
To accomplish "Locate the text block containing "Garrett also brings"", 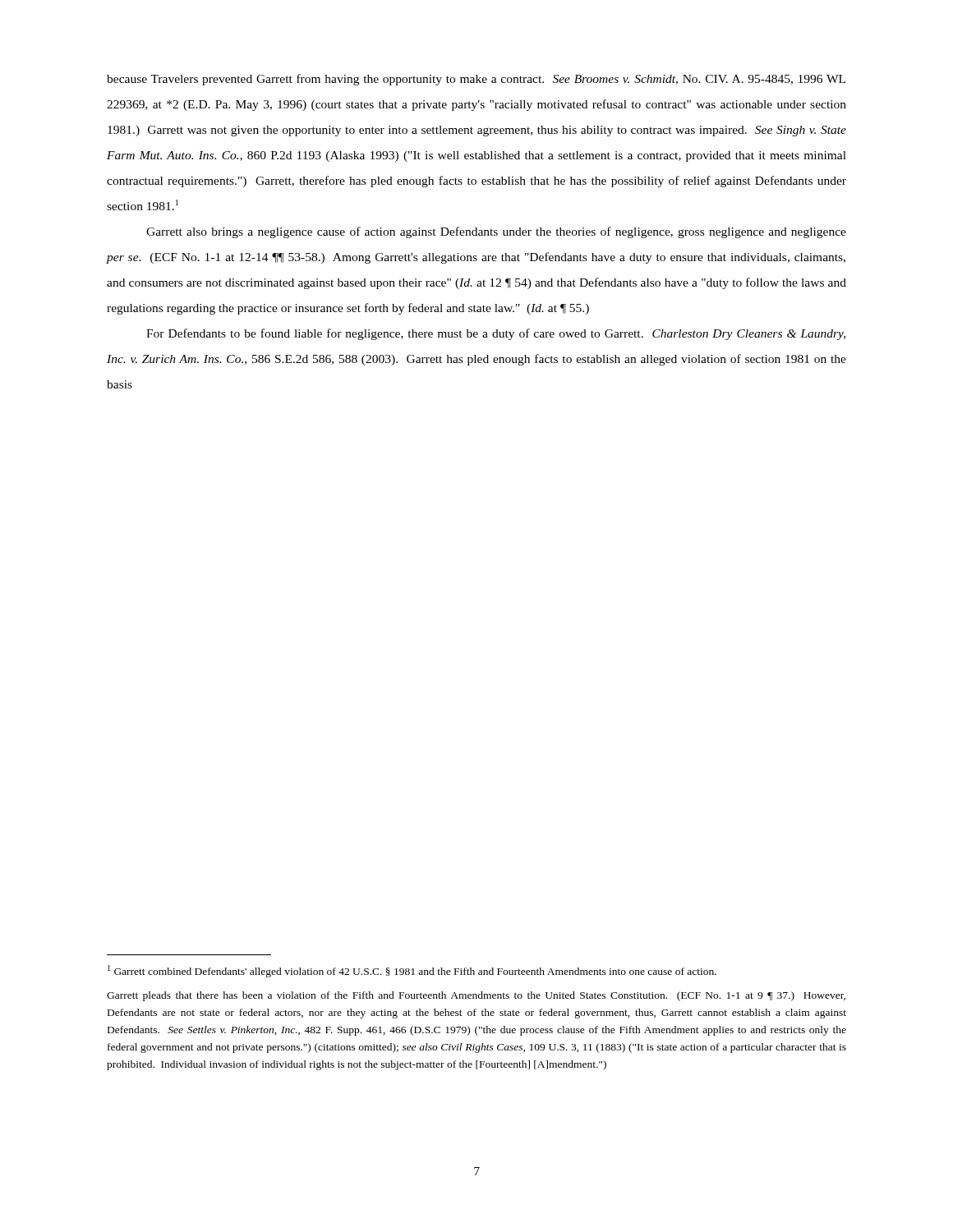I will point(476,269).
